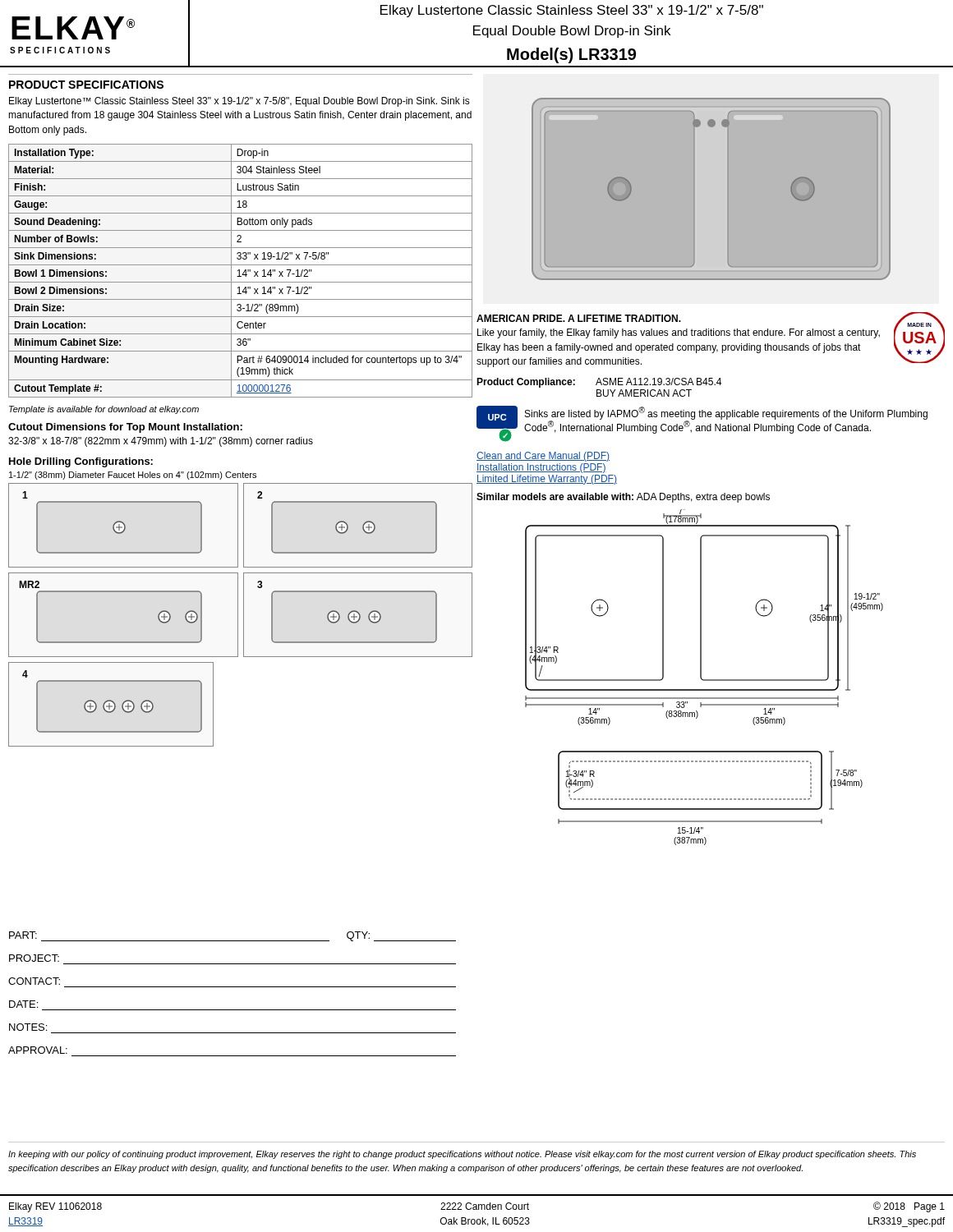Select the photo
The image size is (953, 1232).
tap(711, 189)
